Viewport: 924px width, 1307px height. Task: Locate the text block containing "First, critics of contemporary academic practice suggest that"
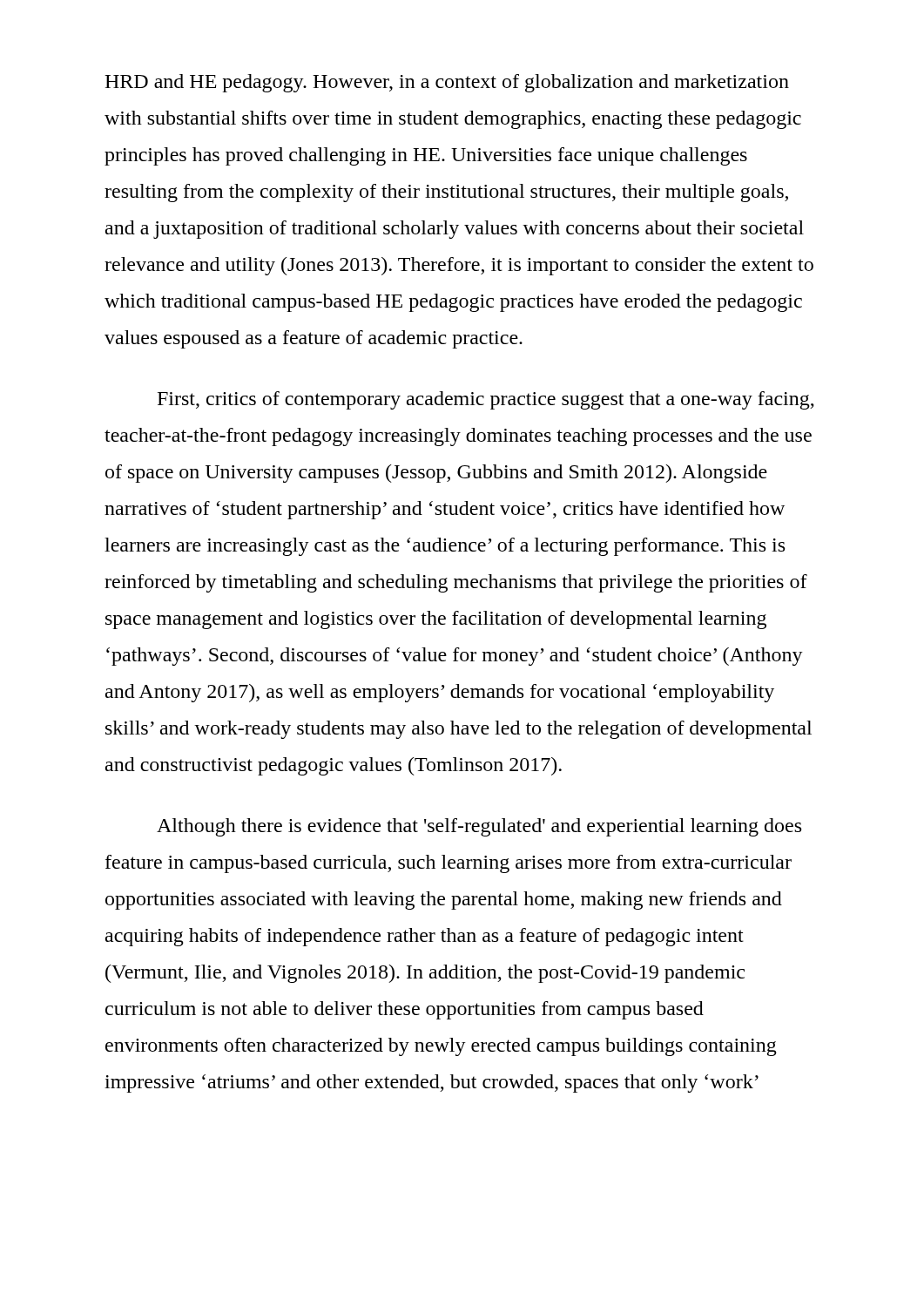462,581
